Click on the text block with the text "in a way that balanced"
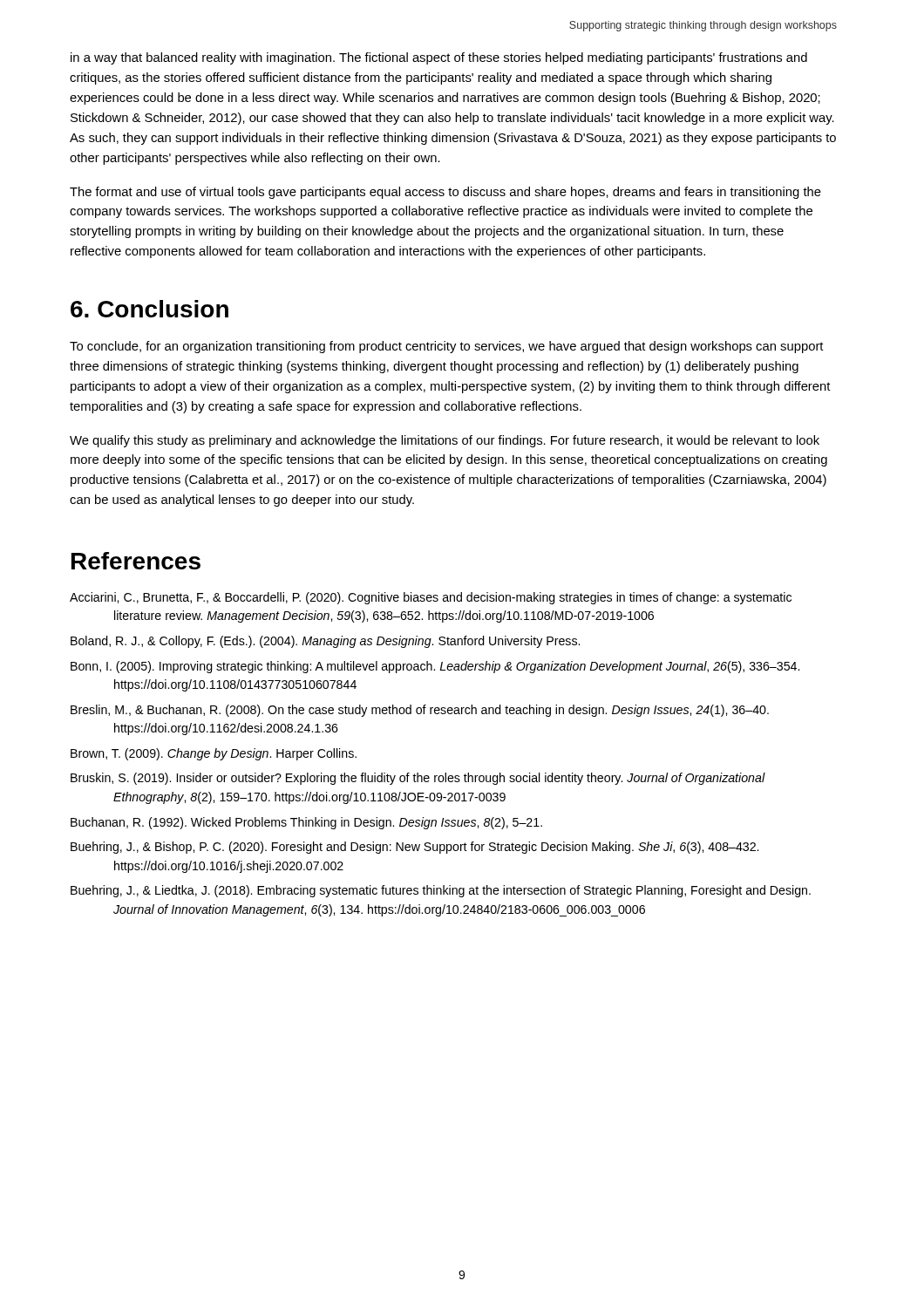The width and height of the screenshot is (924, 1308). click(x=453, y=108)
